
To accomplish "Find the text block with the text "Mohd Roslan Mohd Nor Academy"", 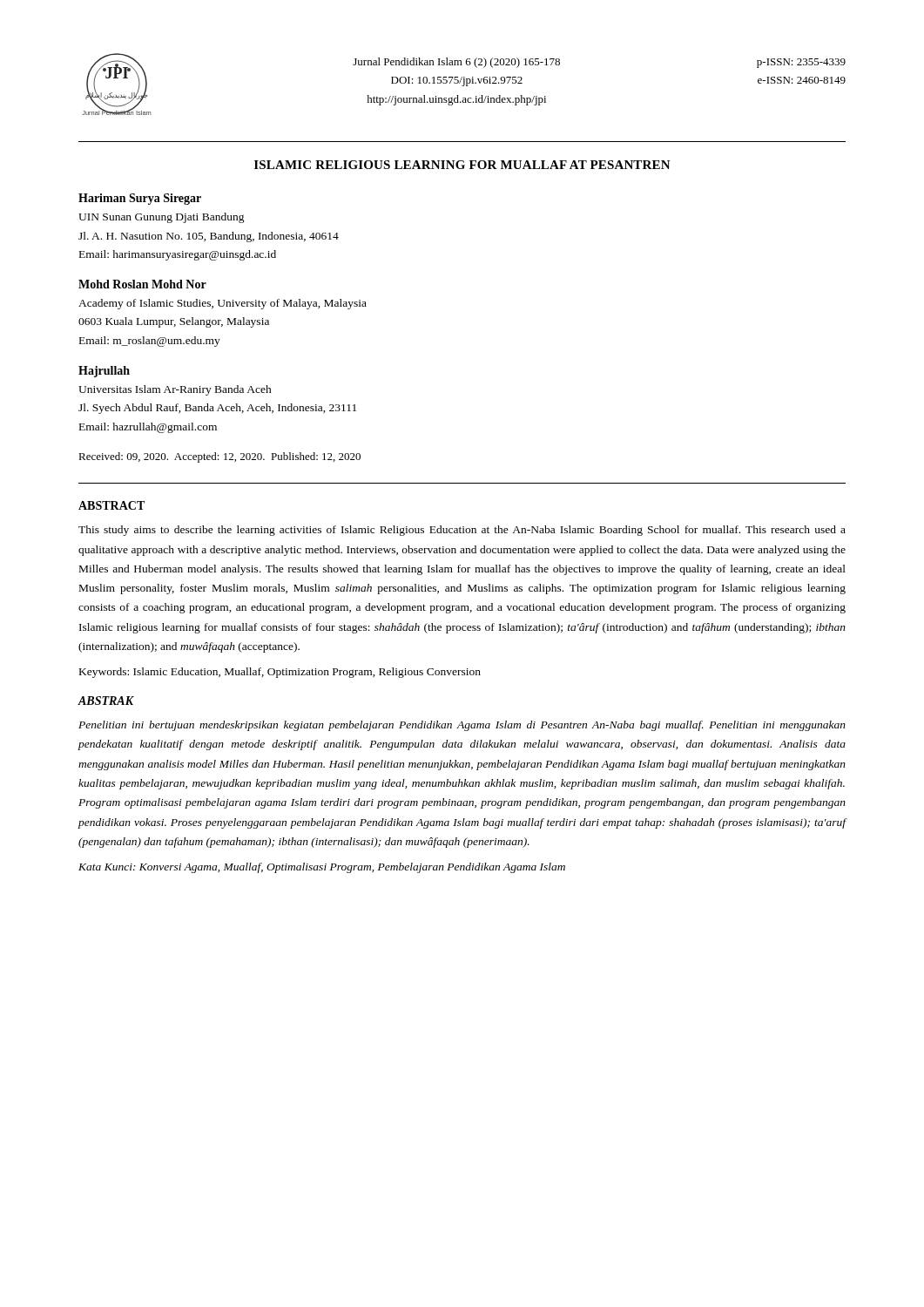I will [142, 284].
